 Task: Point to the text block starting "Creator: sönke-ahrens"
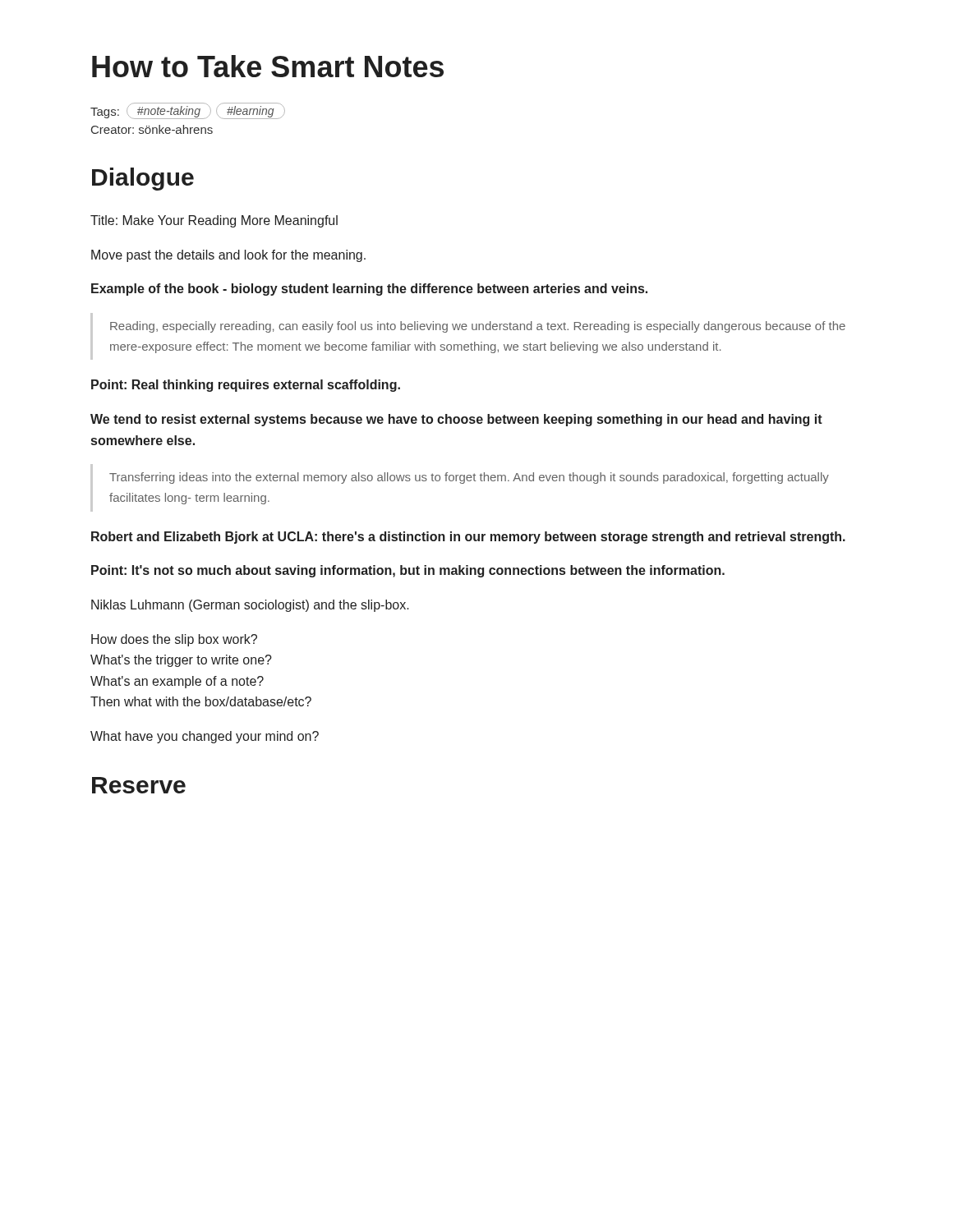point(152,130)
